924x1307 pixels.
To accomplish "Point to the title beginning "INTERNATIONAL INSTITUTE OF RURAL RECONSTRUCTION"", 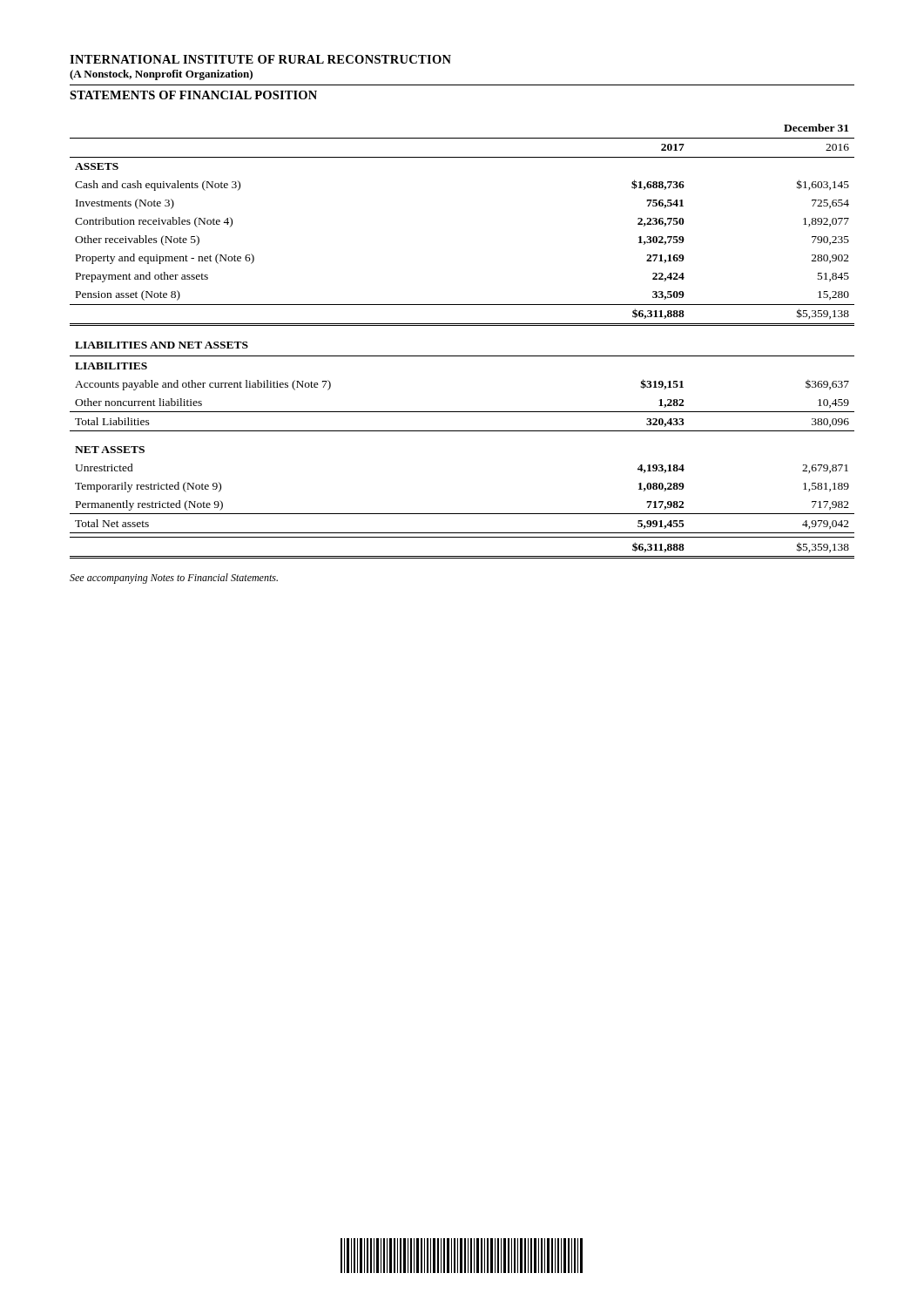I will point(462,78).
